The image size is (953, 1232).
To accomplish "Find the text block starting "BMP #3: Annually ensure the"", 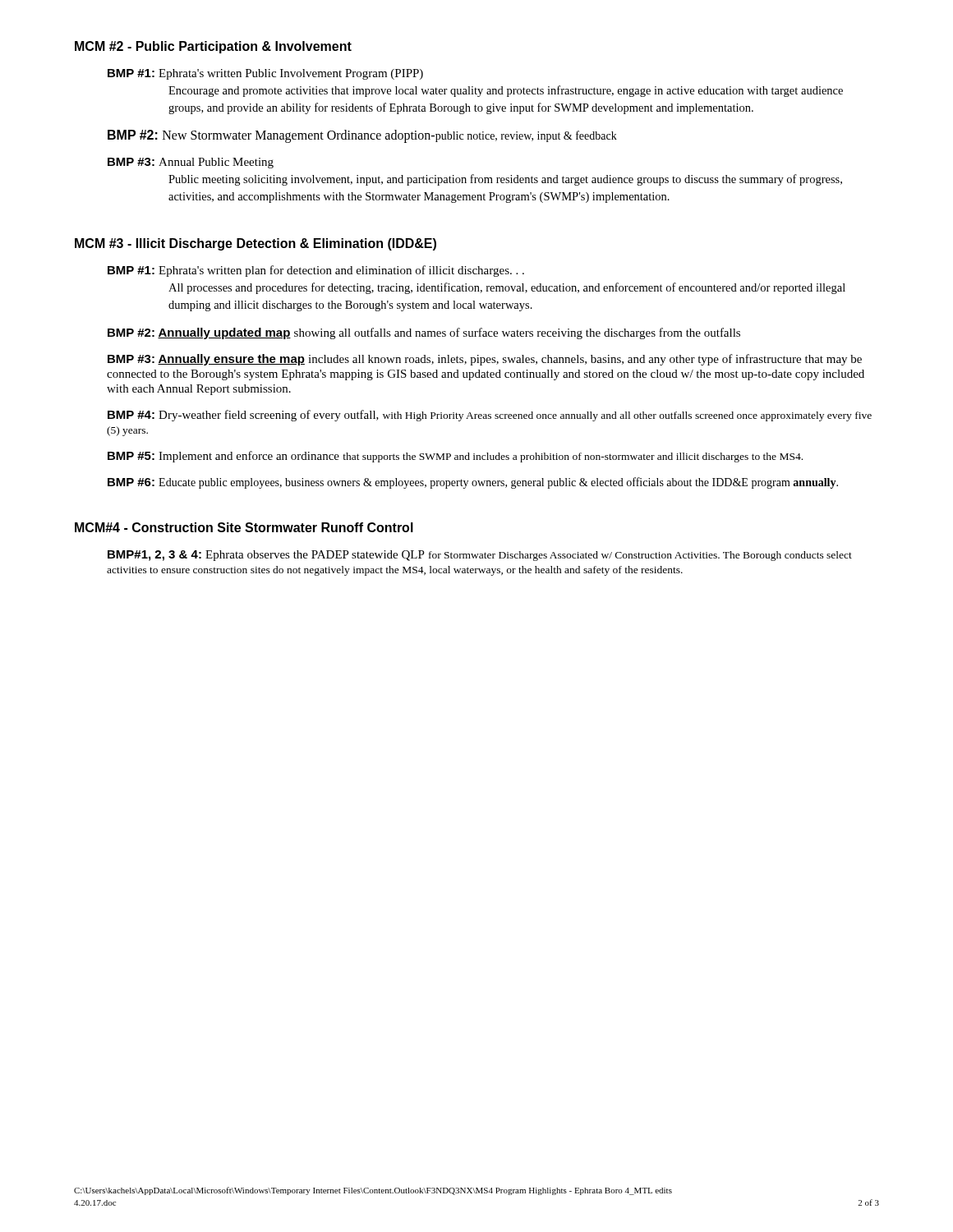I will tap(493, 374).
